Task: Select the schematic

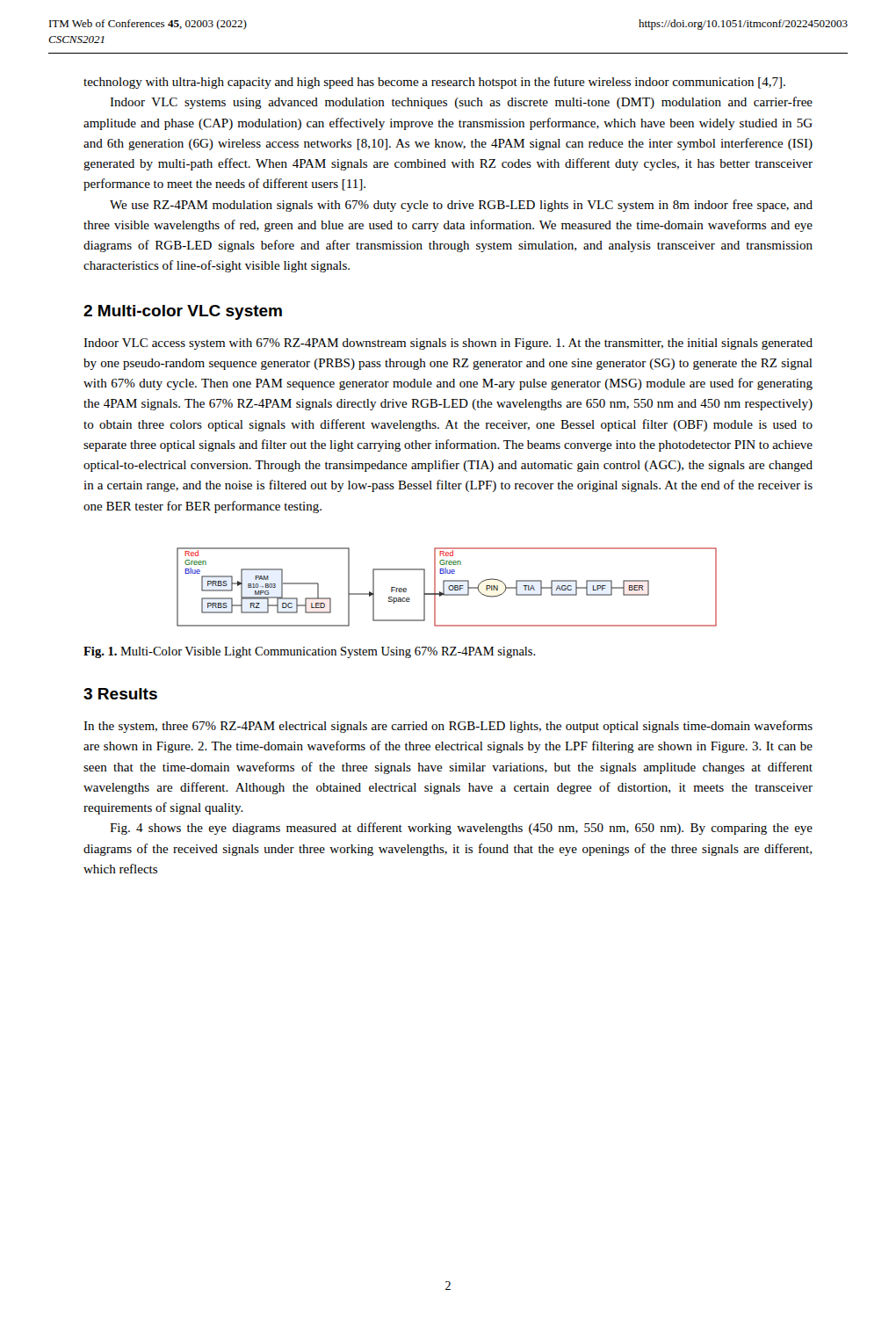Action: coord(448,585)
